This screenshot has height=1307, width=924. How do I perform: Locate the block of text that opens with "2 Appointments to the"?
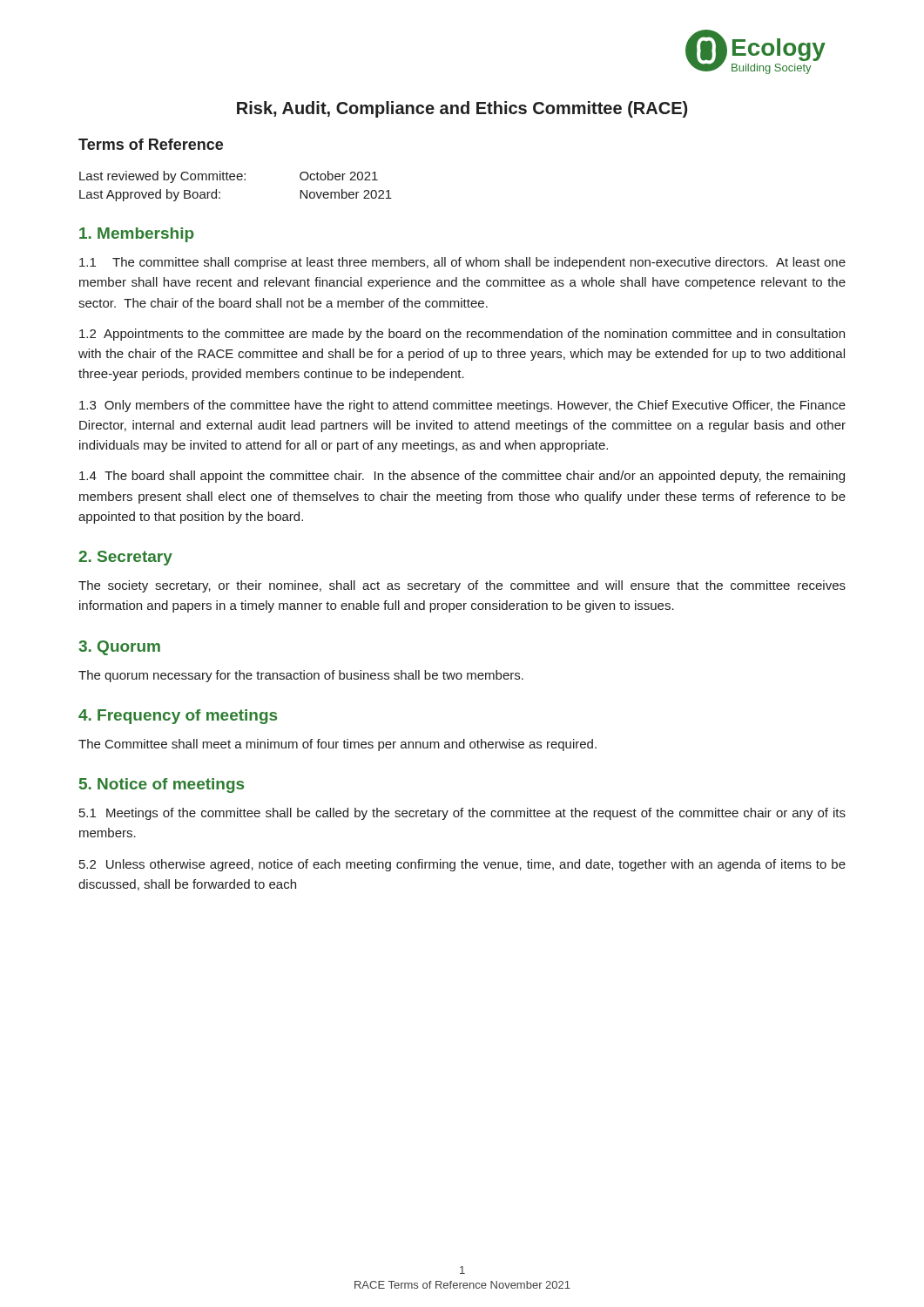pyautogui.click(x=462, y=353)
